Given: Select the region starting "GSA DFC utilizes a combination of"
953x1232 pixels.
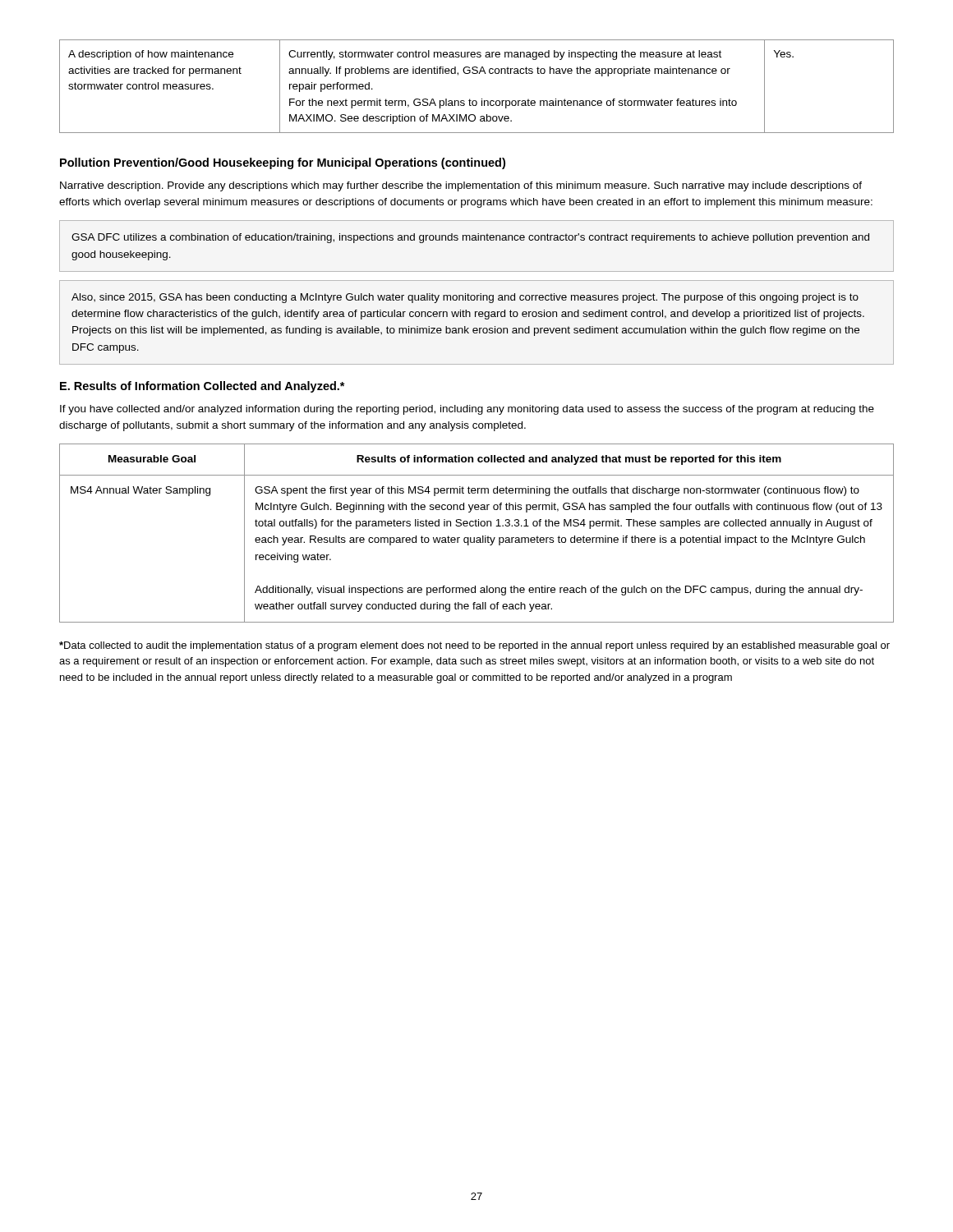Looking at the screenshot, I should (x=471, y=245).
